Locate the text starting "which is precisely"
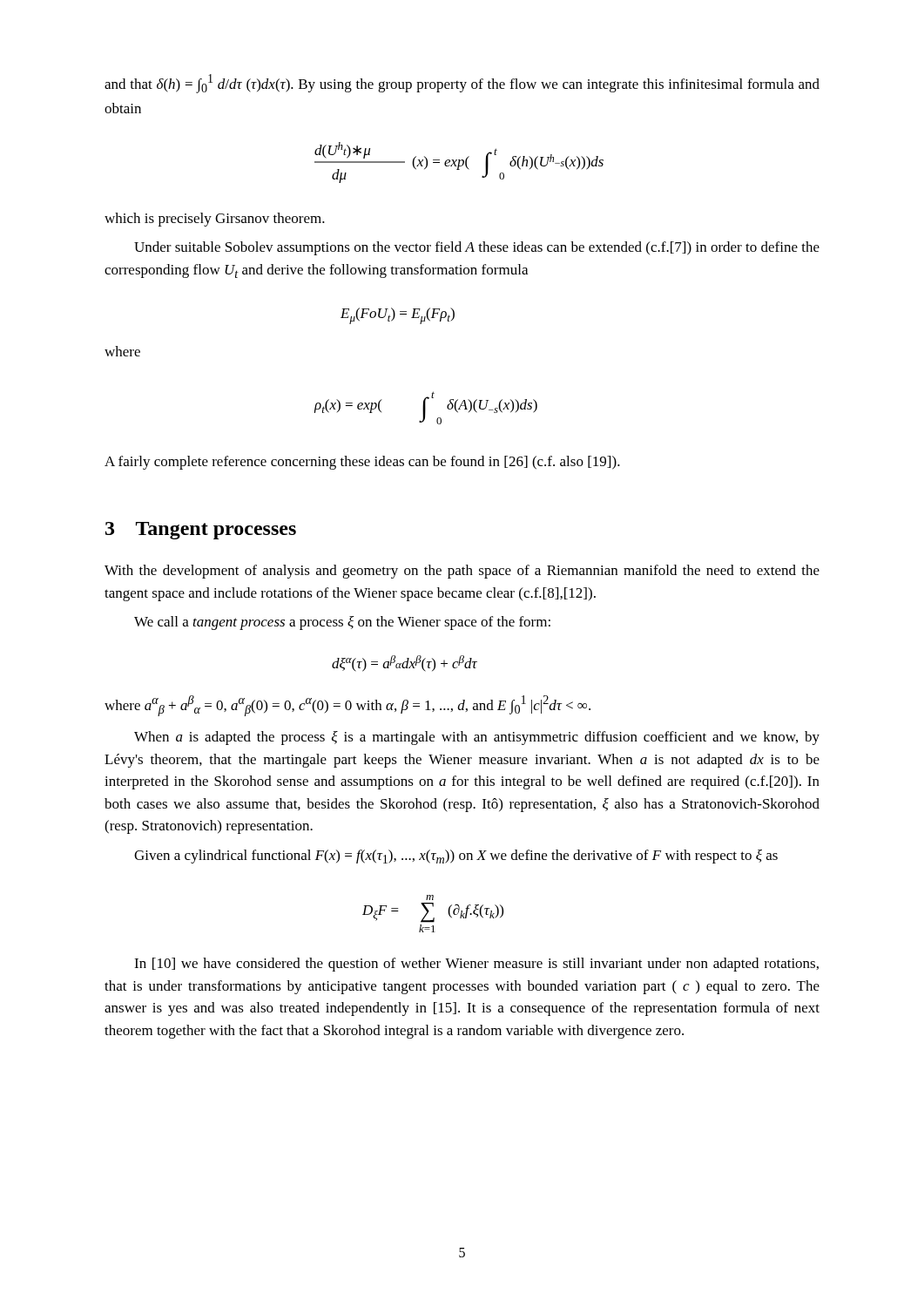Image resolution: width=924 pixels, height=1307 pixels. coord(462,245)
